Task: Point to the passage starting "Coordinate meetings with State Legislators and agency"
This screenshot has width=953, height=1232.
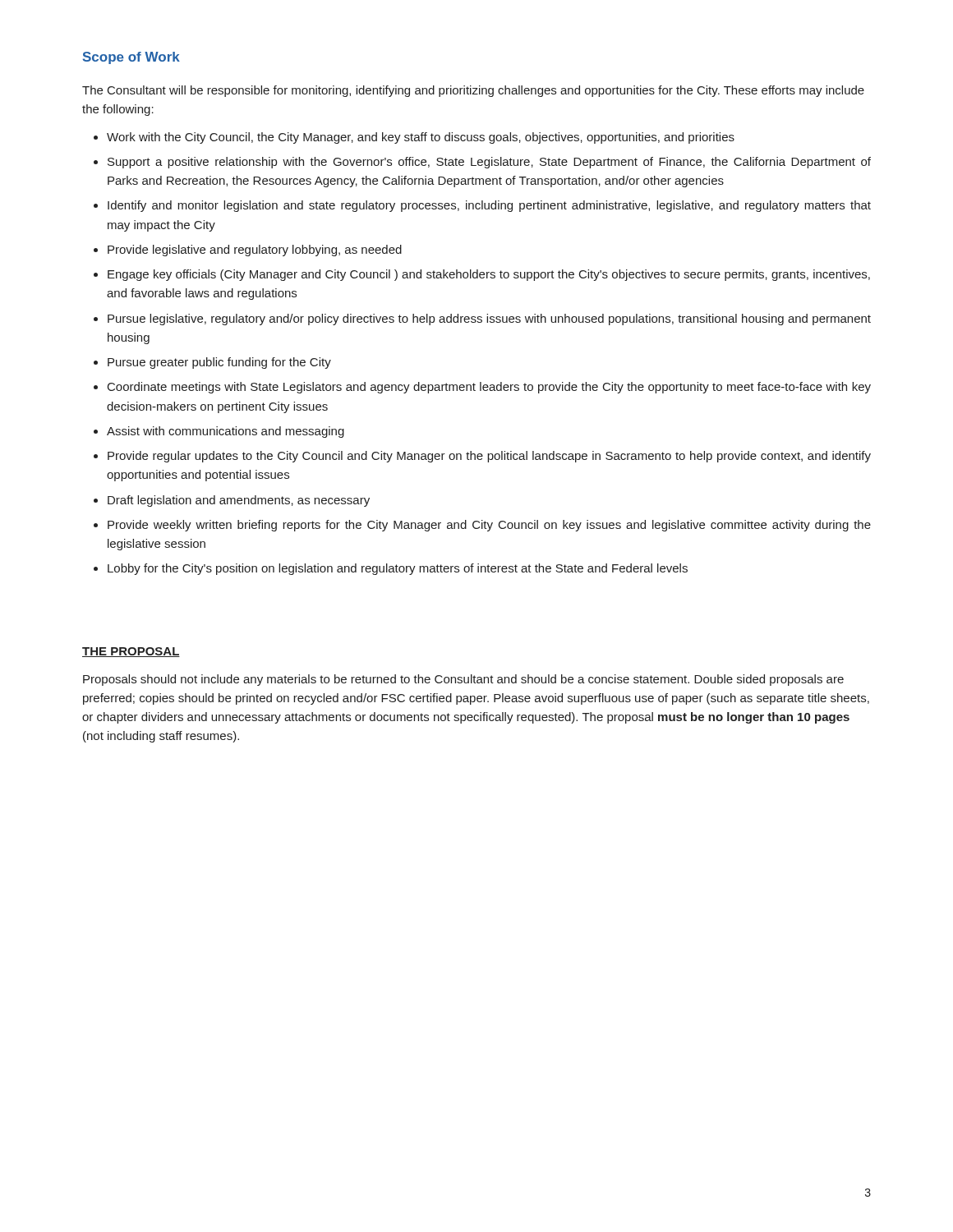Action: coord(489,396)
